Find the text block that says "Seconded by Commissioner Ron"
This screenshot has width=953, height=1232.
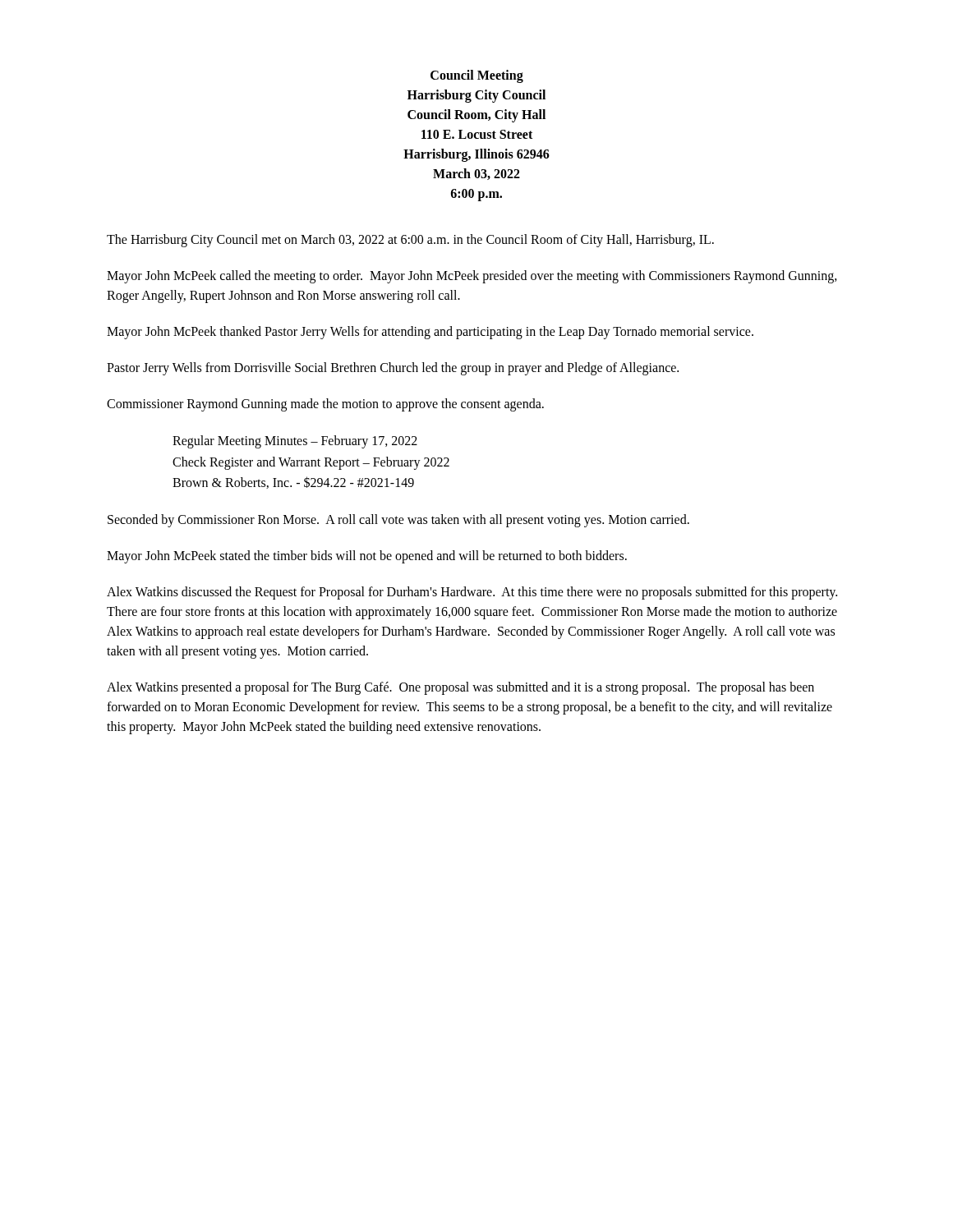(x=398, y=519)
